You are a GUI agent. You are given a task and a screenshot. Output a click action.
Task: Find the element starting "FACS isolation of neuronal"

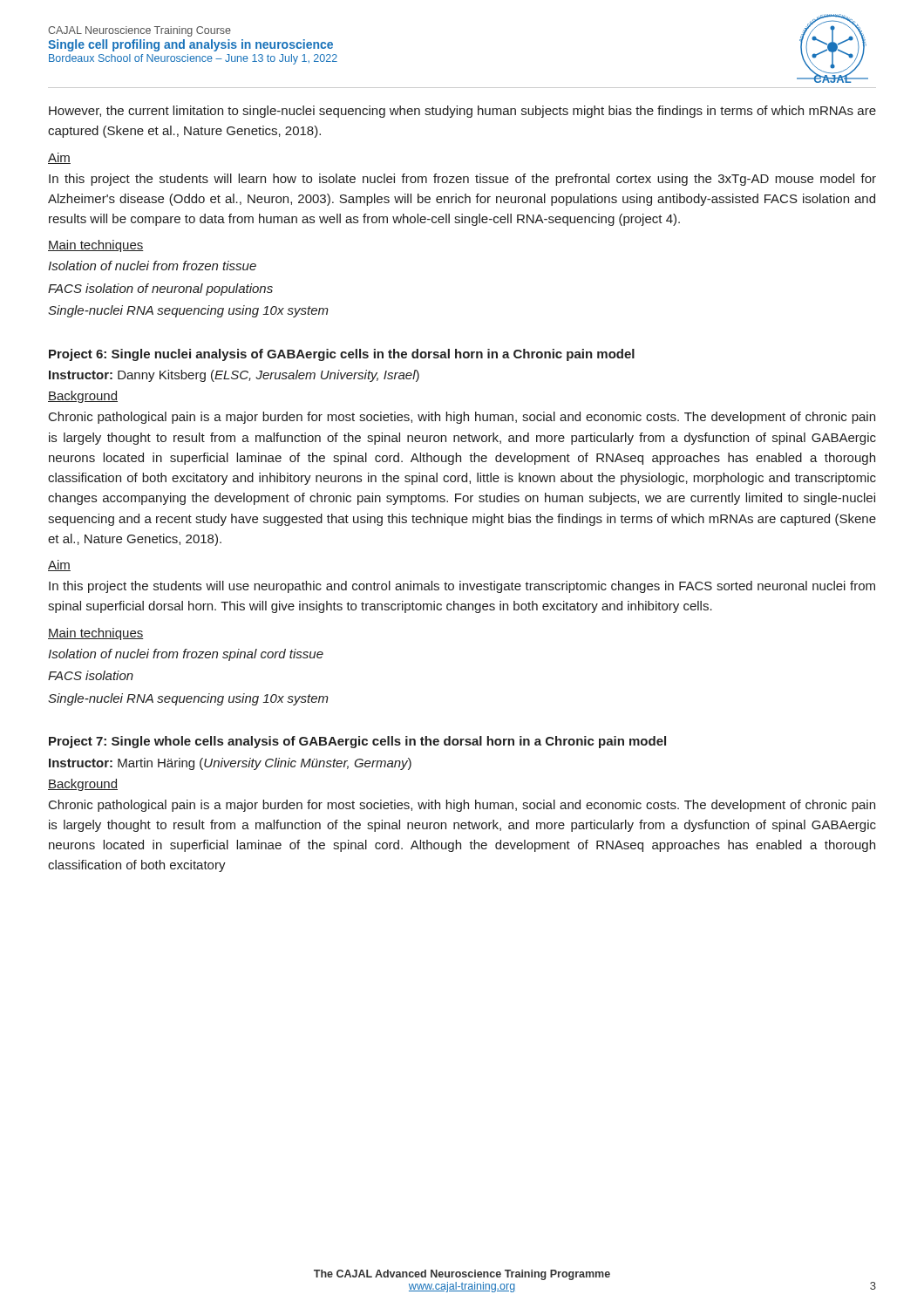point(160,288)
